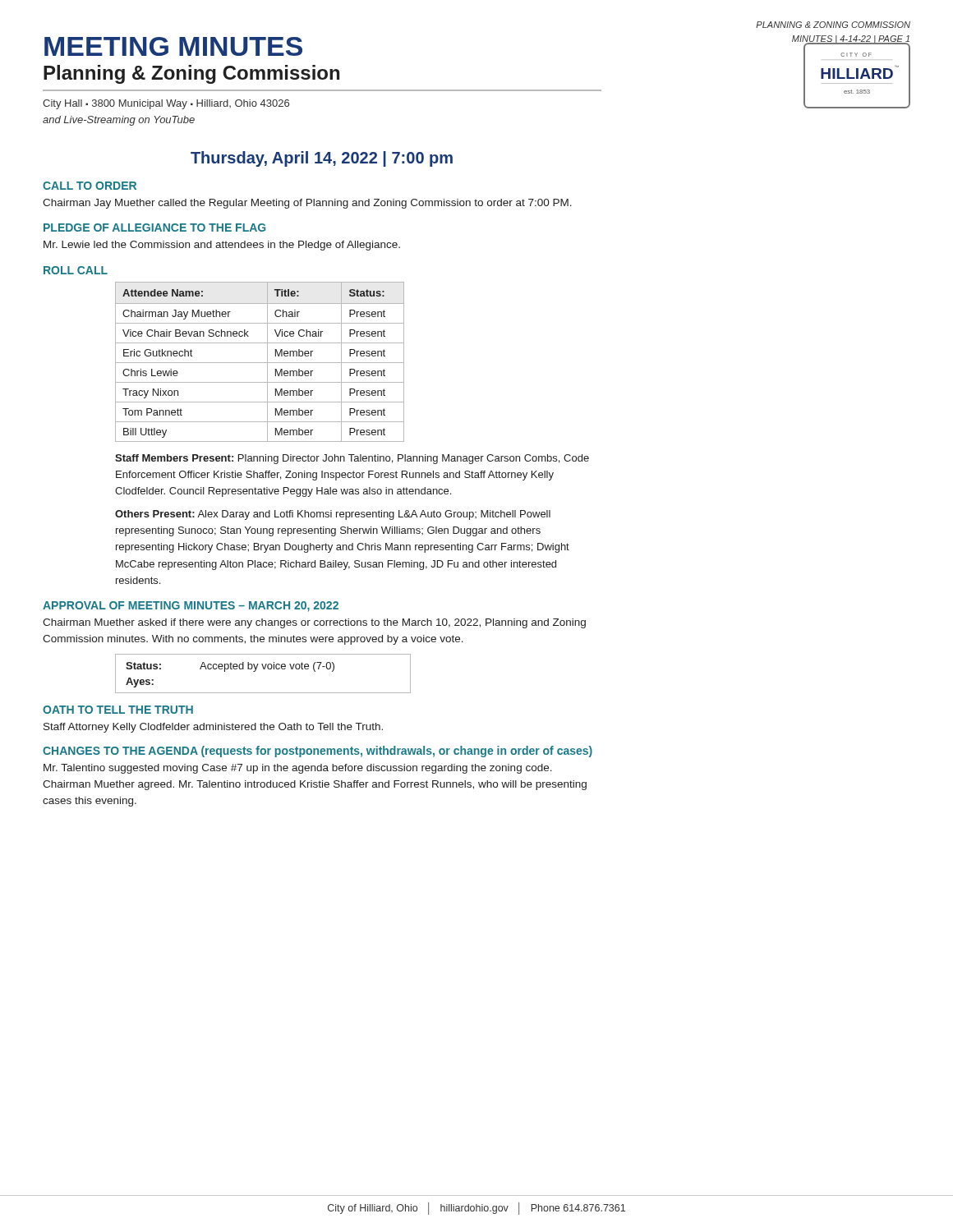Select the passage starting "Chairman Jay Muether called"

tap(307, 203)
